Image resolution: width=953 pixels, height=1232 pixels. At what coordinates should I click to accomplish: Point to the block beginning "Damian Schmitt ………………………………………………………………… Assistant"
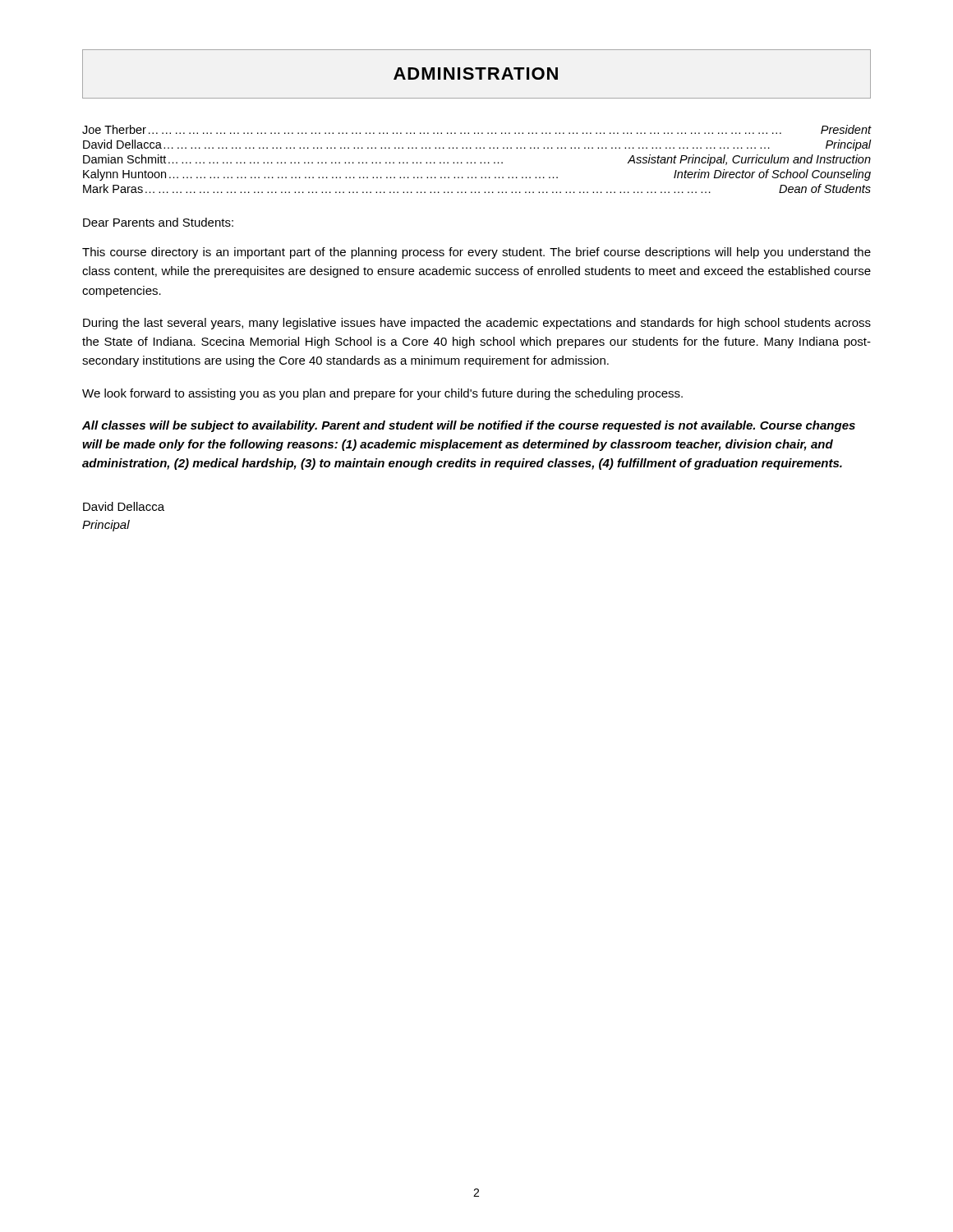(x=476, y=159)
